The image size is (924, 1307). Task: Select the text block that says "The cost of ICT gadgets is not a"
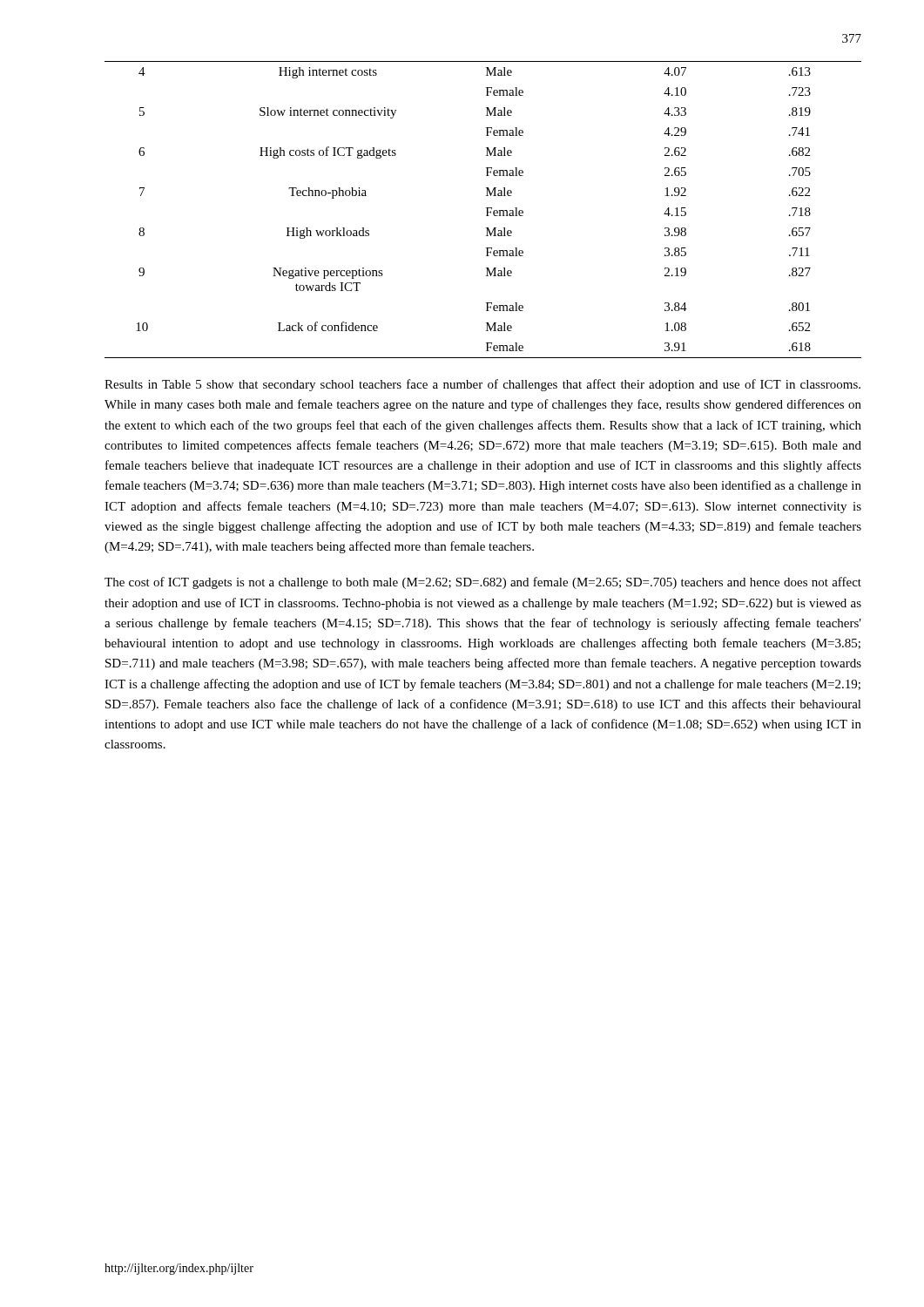coord(483,663)
